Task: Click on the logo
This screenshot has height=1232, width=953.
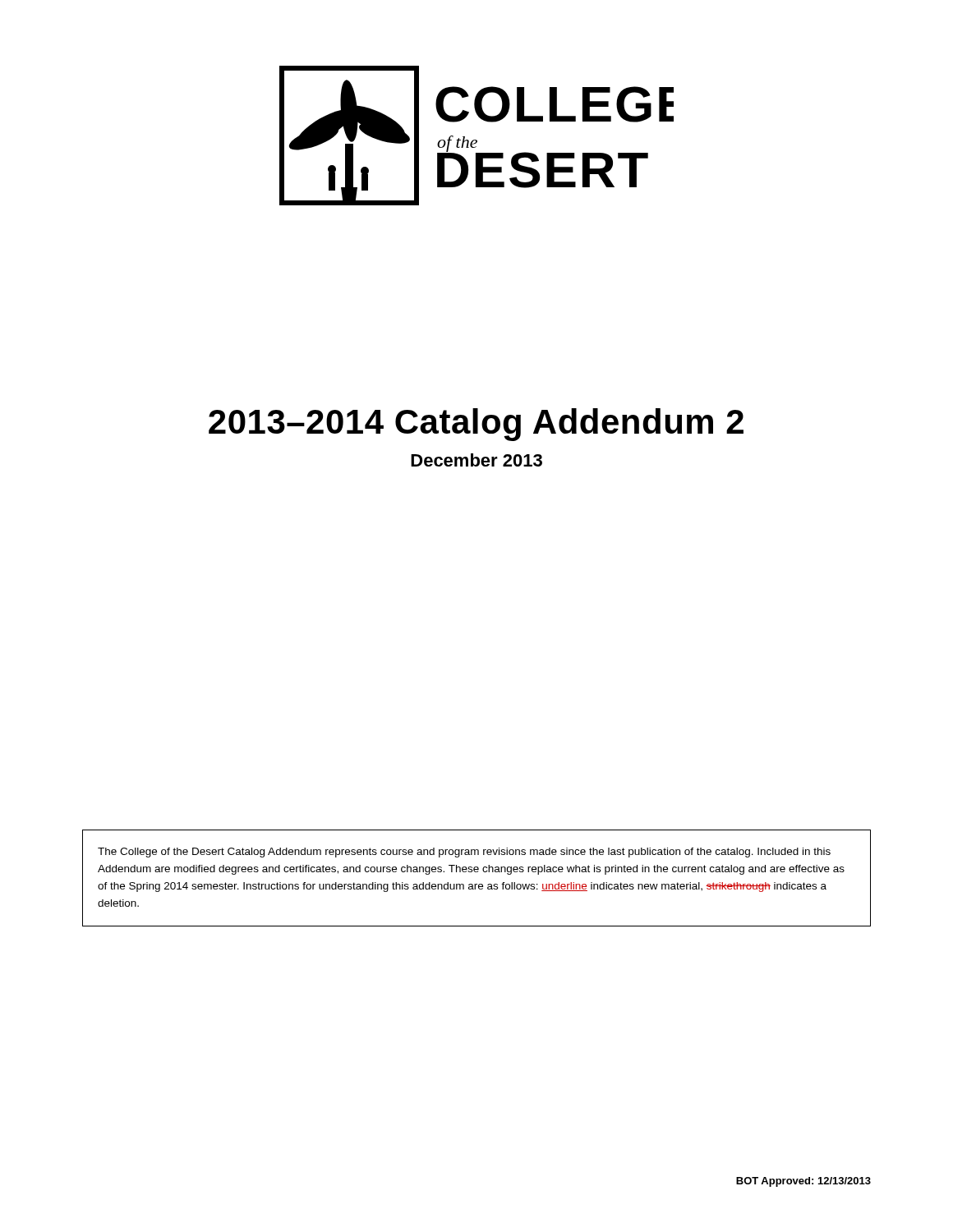Action: tap(476, 138)
